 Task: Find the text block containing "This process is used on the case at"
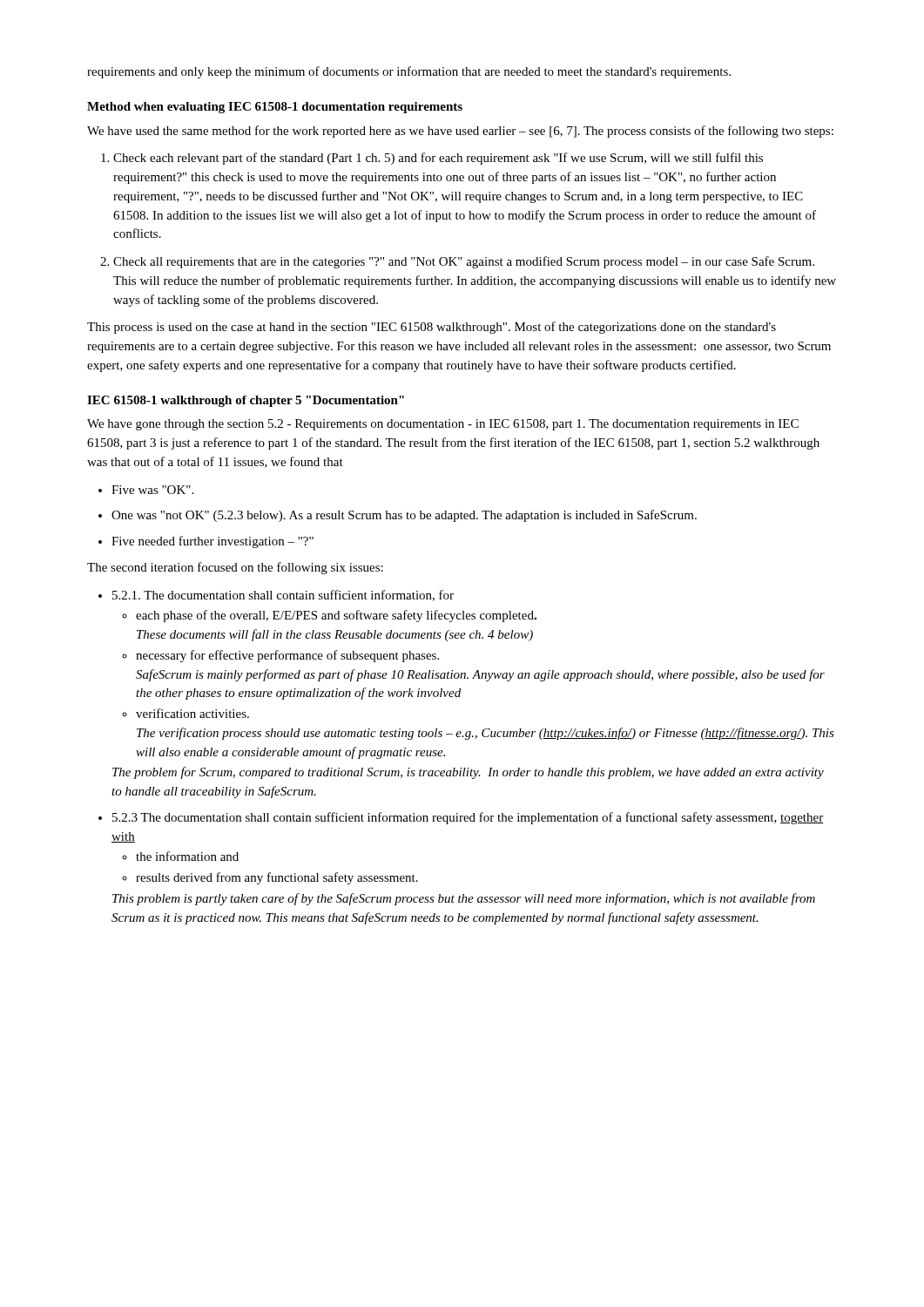click(462, 347)
